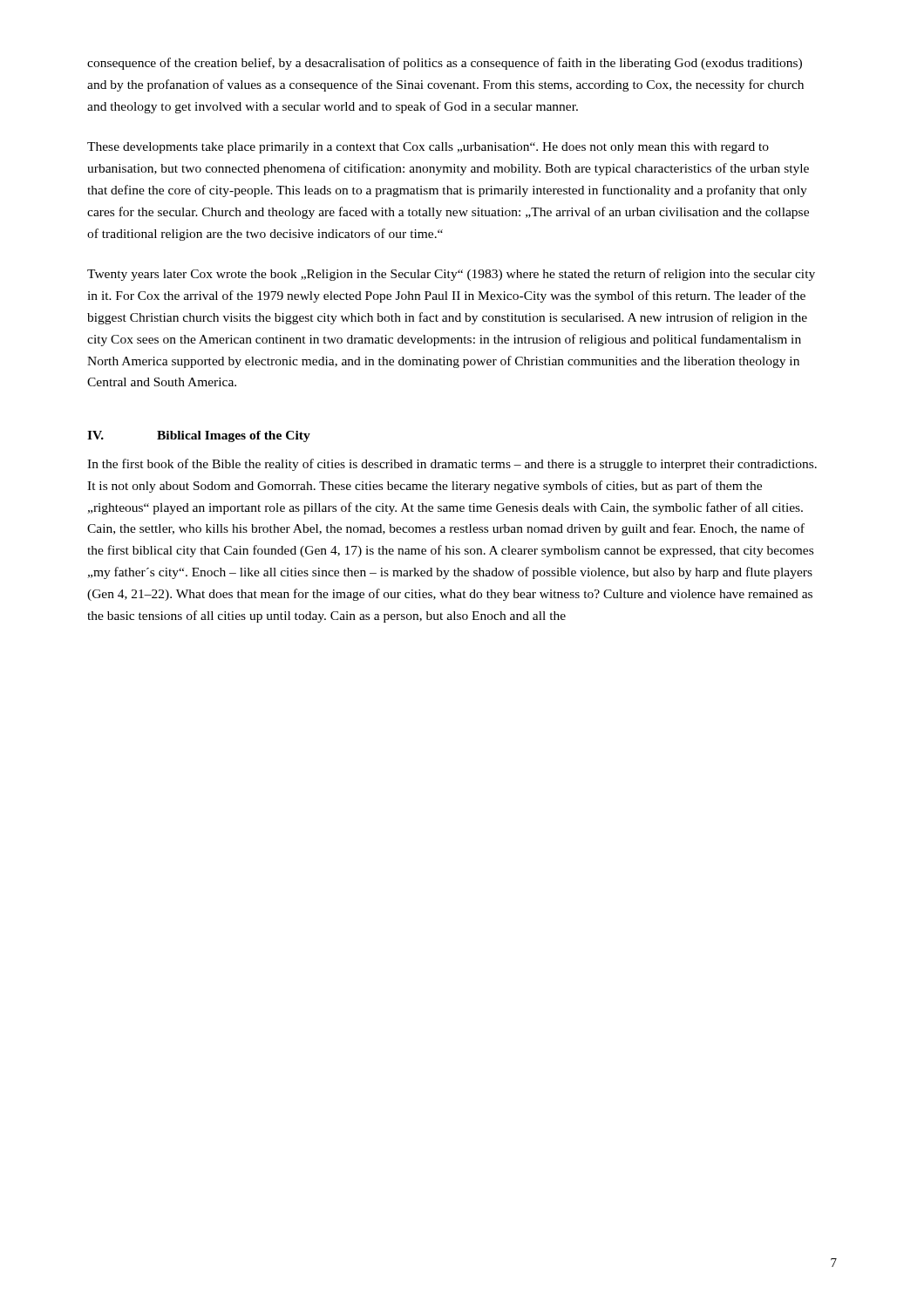The height and width of the screenshot is (1308, 924).
Task: Point to the block beginning "In the first book"
Action: [452, 539]
